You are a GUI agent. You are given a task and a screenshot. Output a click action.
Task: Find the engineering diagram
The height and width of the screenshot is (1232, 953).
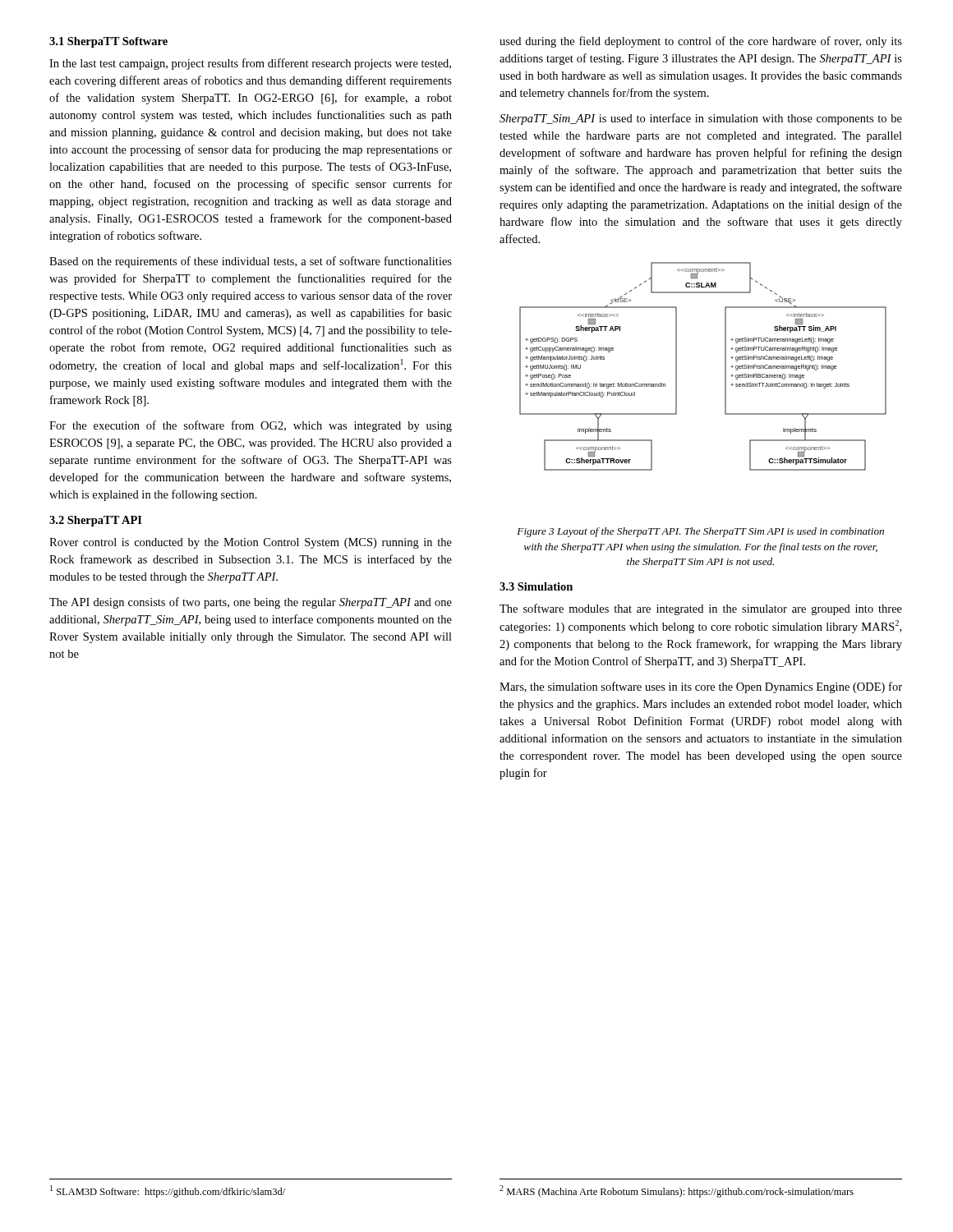pos(701,389)
